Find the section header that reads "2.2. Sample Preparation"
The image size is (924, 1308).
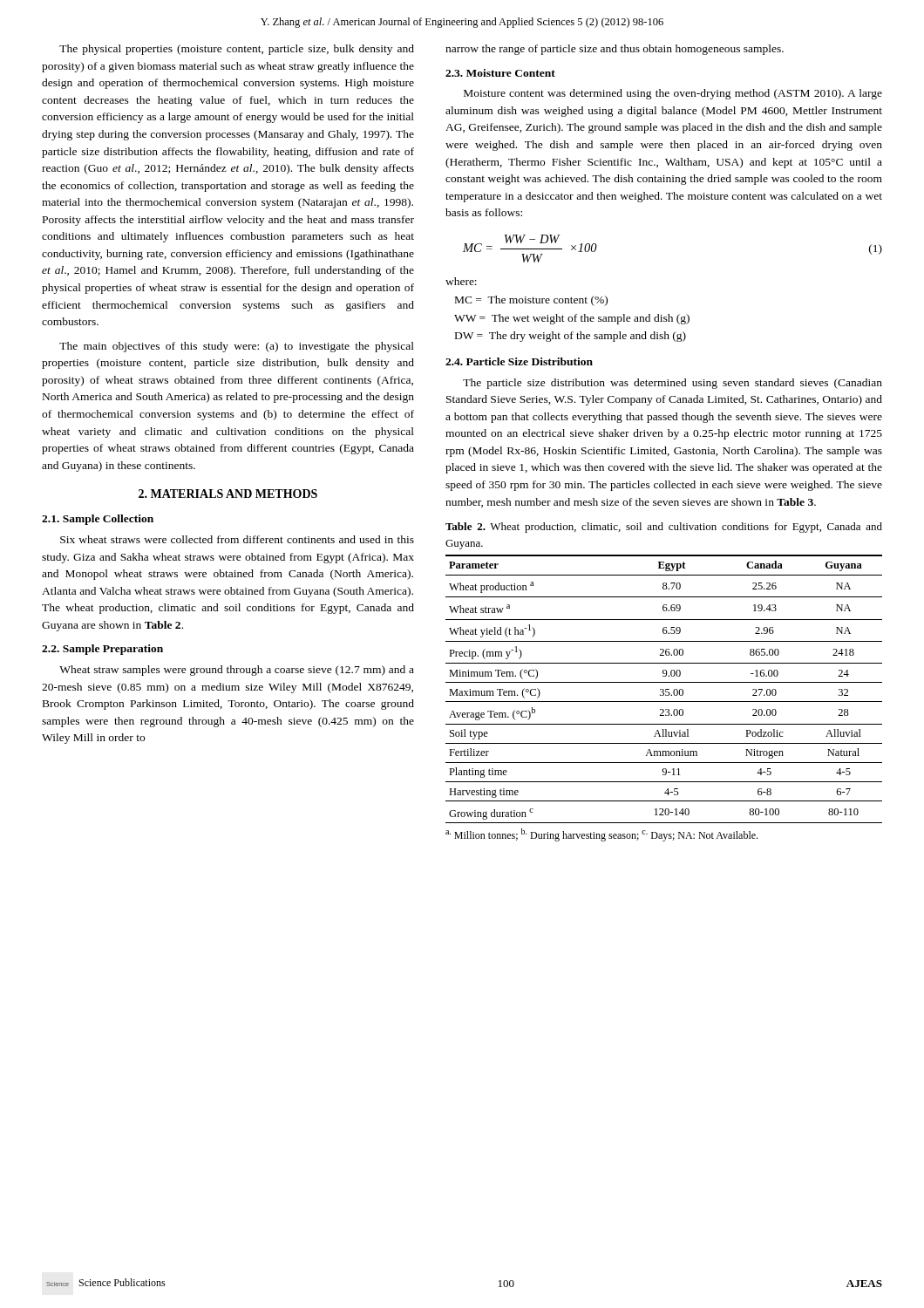point(103,649)
